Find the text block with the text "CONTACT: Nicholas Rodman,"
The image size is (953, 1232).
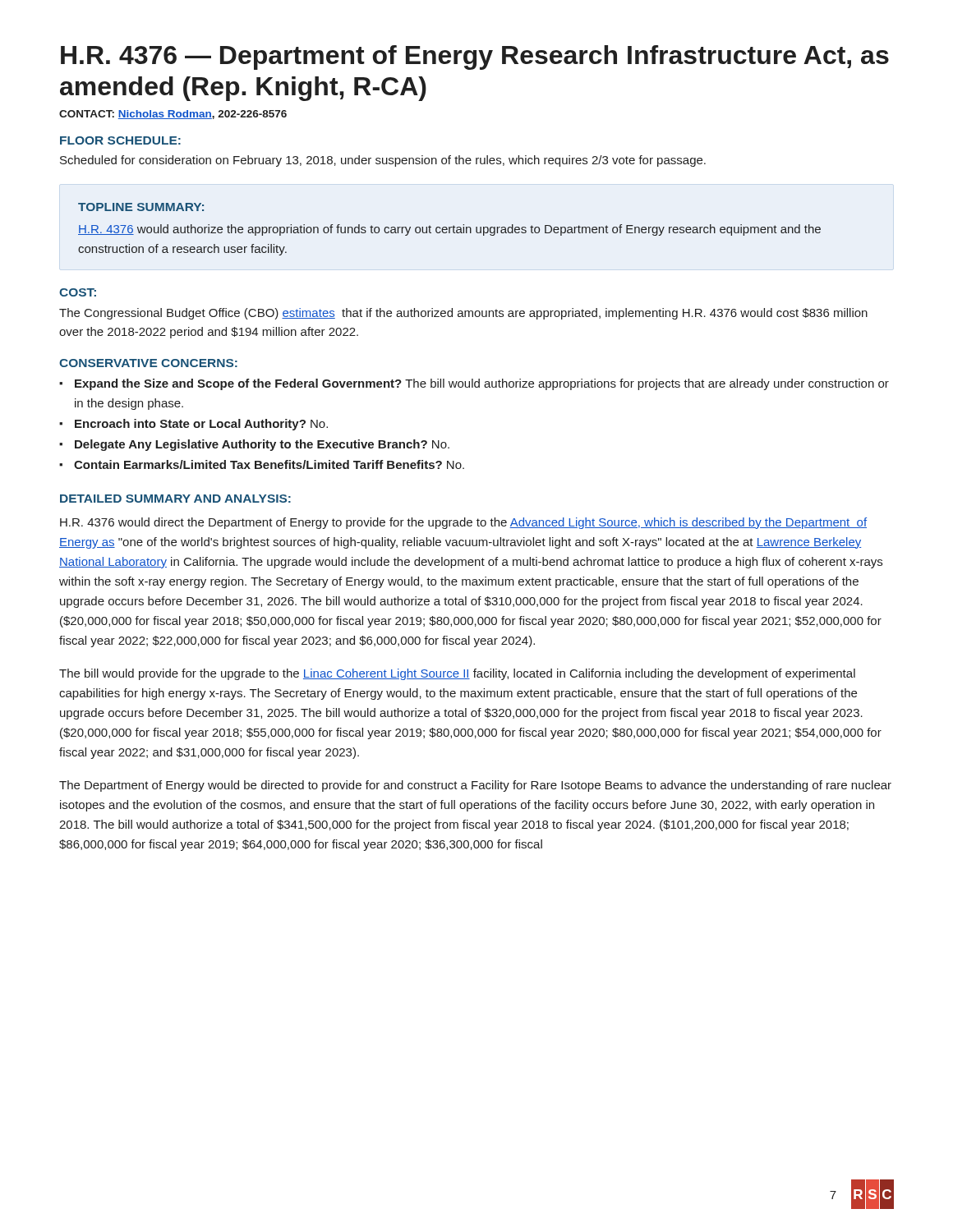pyautogui.click(x=173, y=114)
